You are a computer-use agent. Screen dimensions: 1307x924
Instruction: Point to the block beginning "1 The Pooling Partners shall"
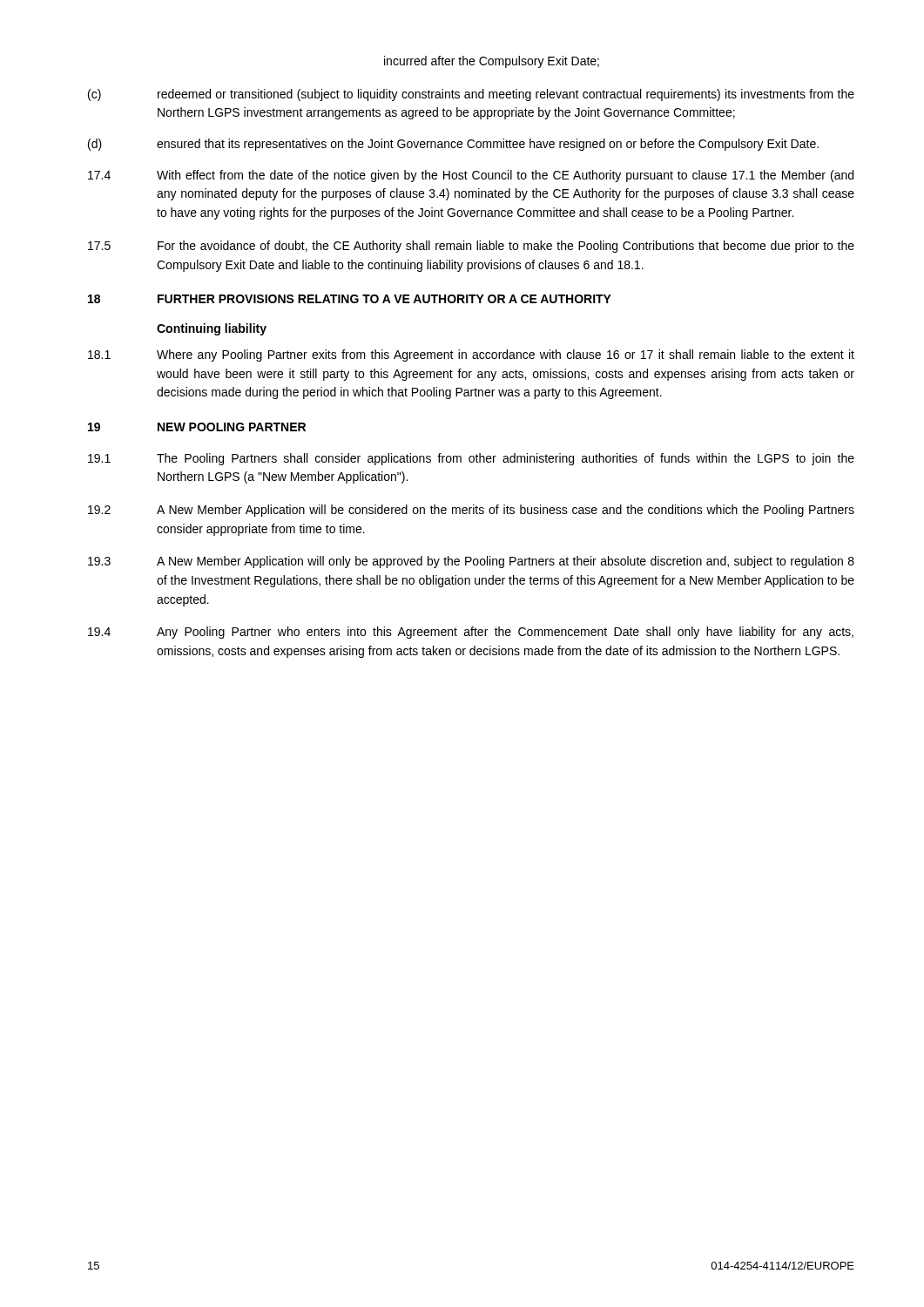click(471, 468)
